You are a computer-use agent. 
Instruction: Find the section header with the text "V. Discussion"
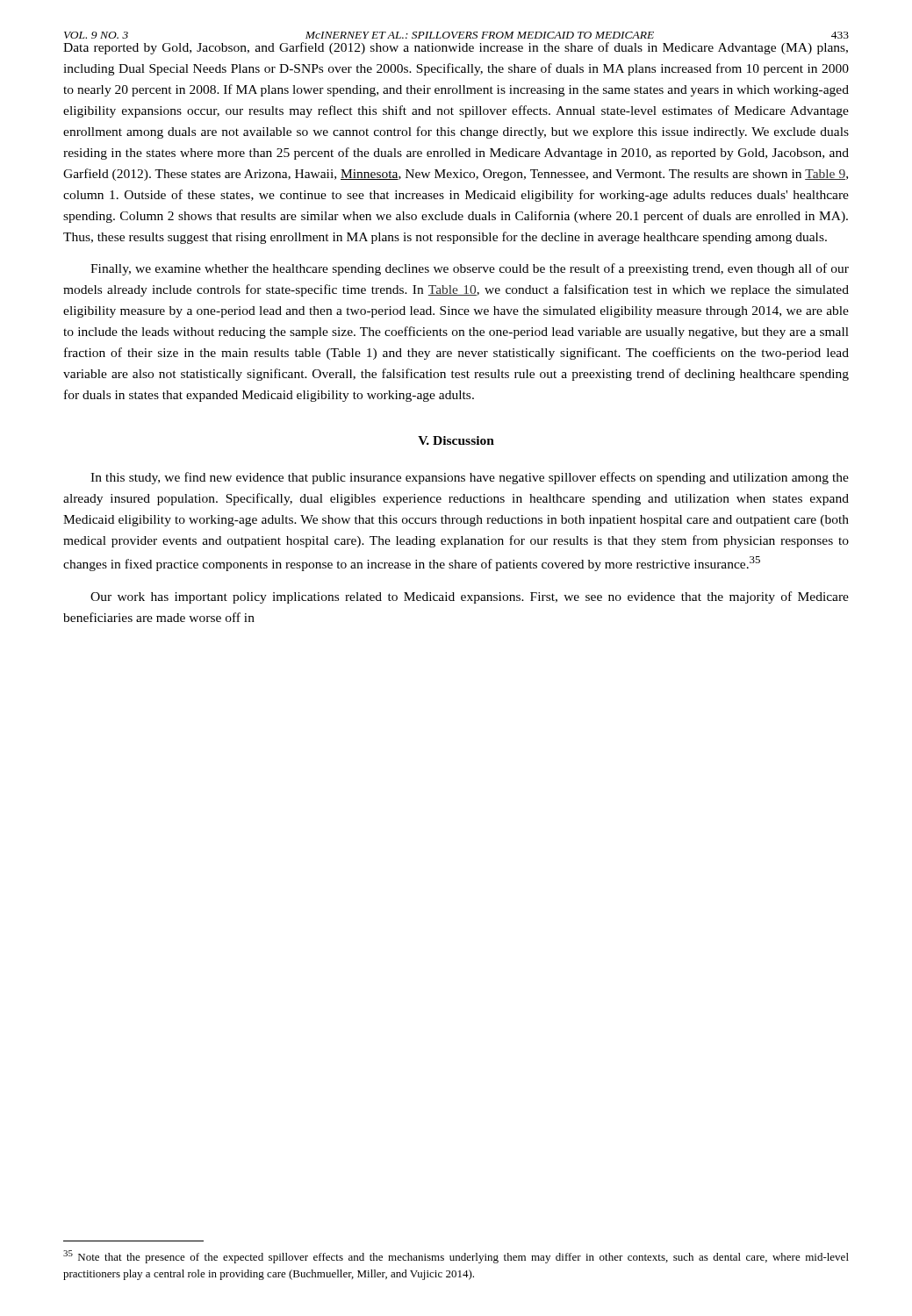(x=456, y=440)
